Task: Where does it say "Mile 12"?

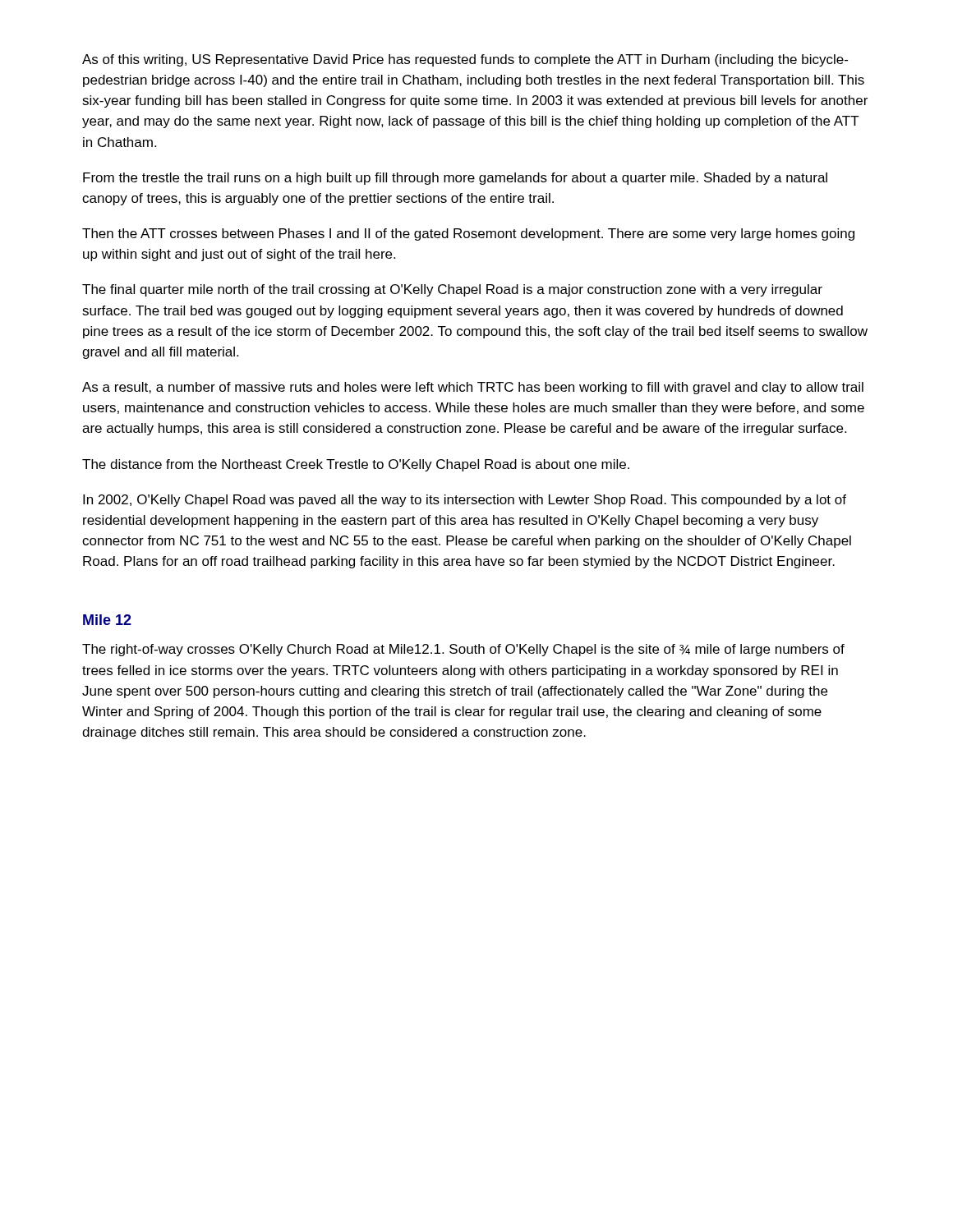Action: point(107,620)
